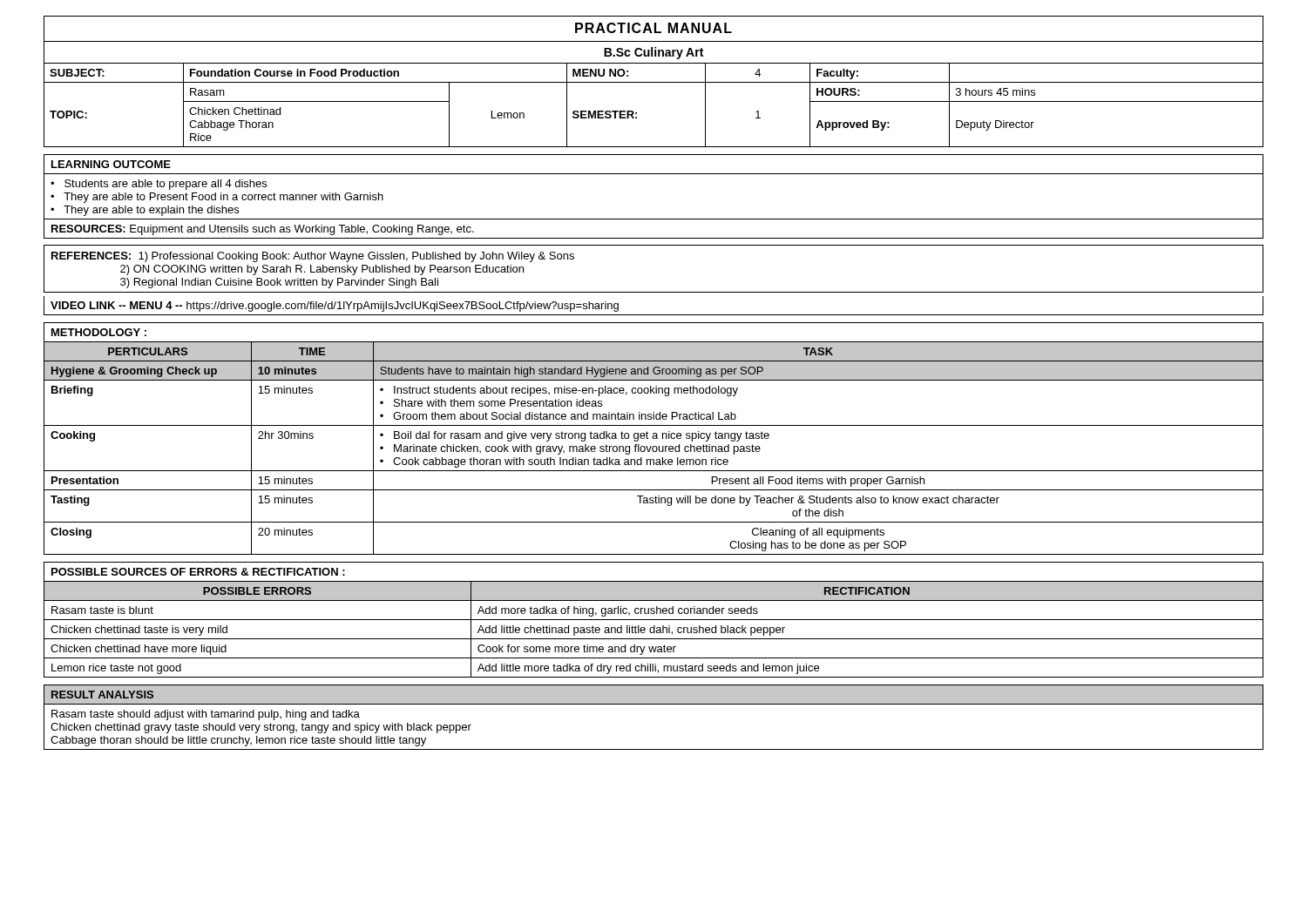Find the text block that reads "Chicken chettinad gravy taste should very strong, tangy"
Image resolution: width=1307 pixels, height=924 pixels.
261,727
